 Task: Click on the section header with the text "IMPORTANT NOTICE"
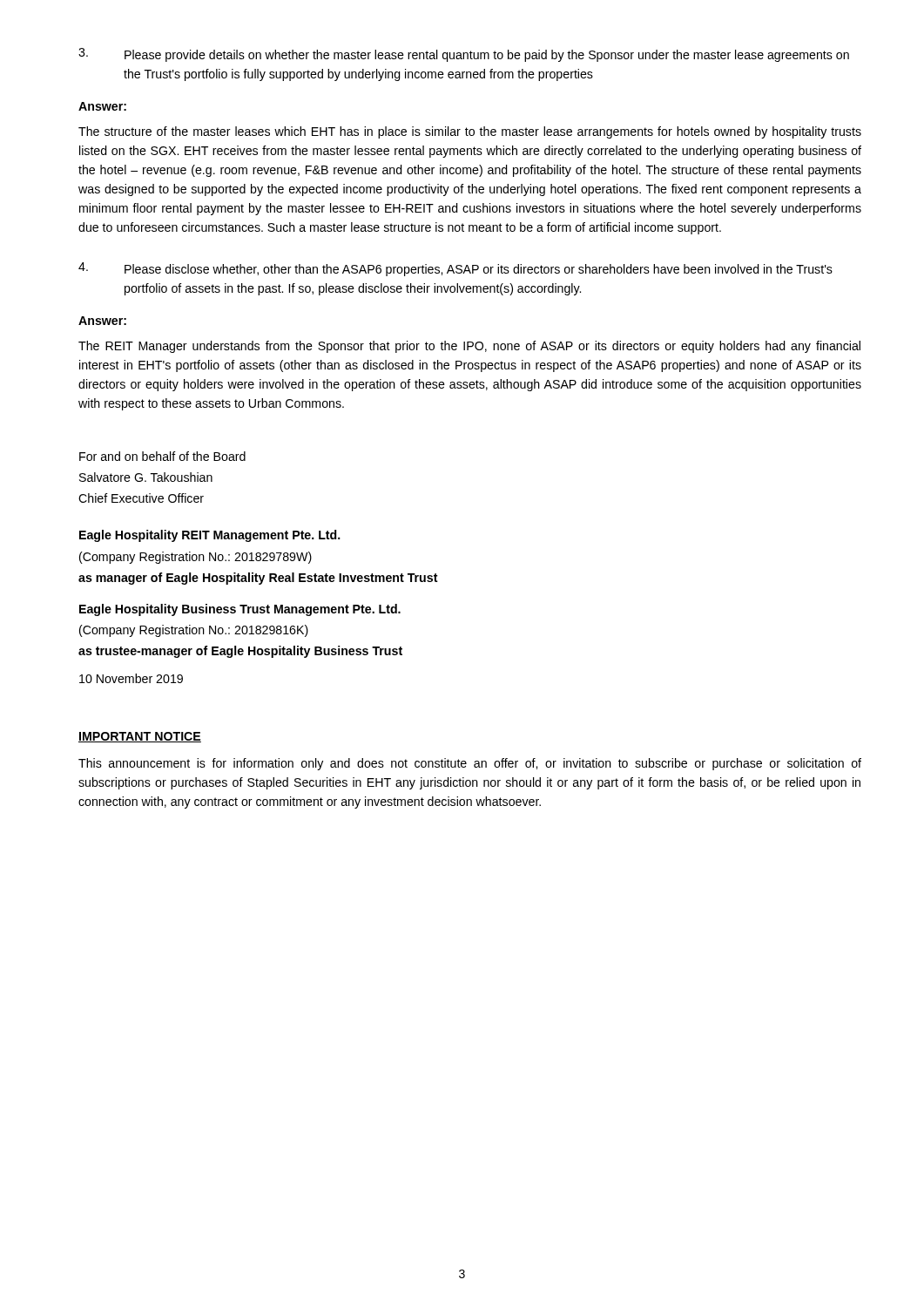140,736
